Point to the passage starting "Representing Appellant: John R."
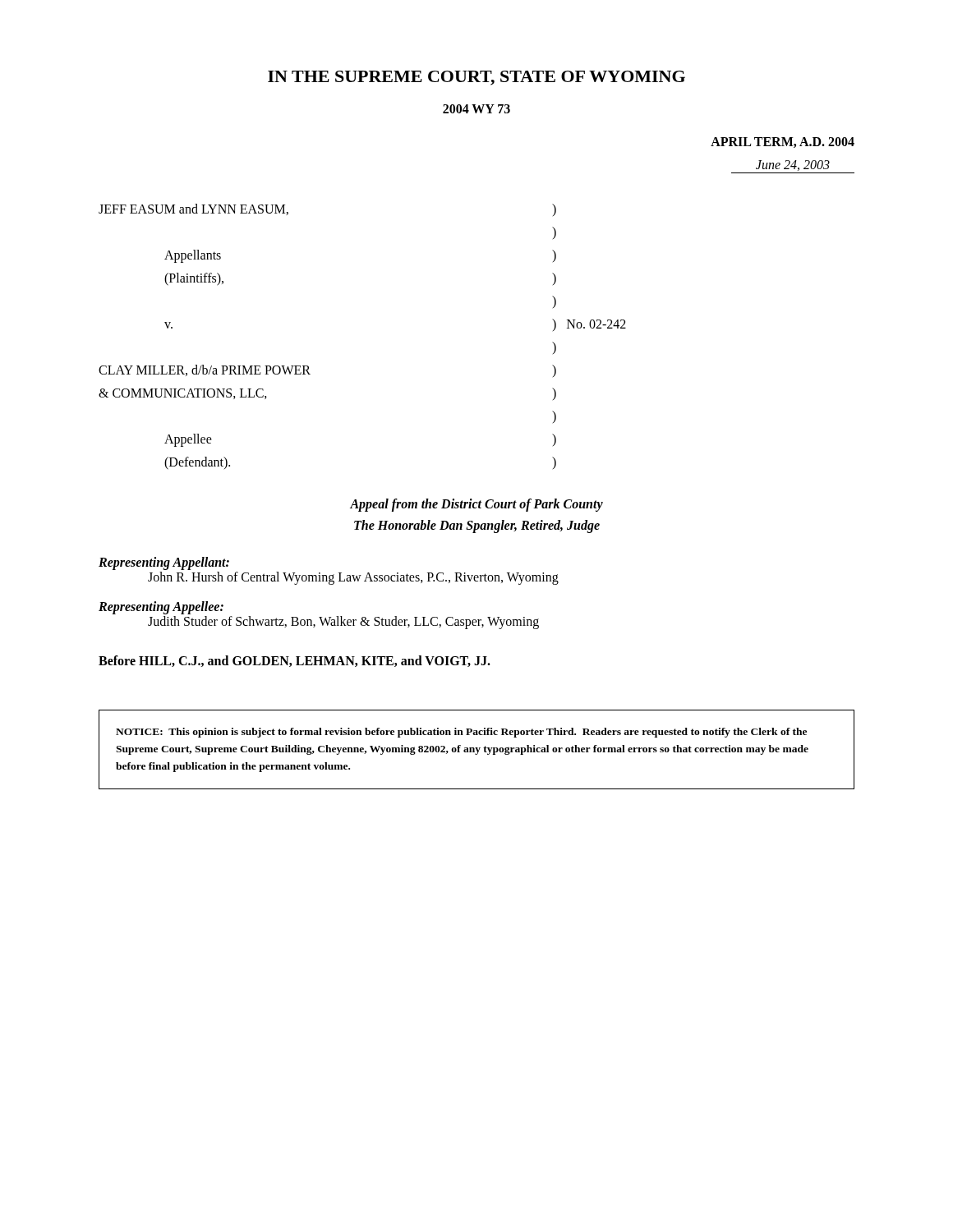953x1232 pixels. pyautogui.click(x=476, y=570)
